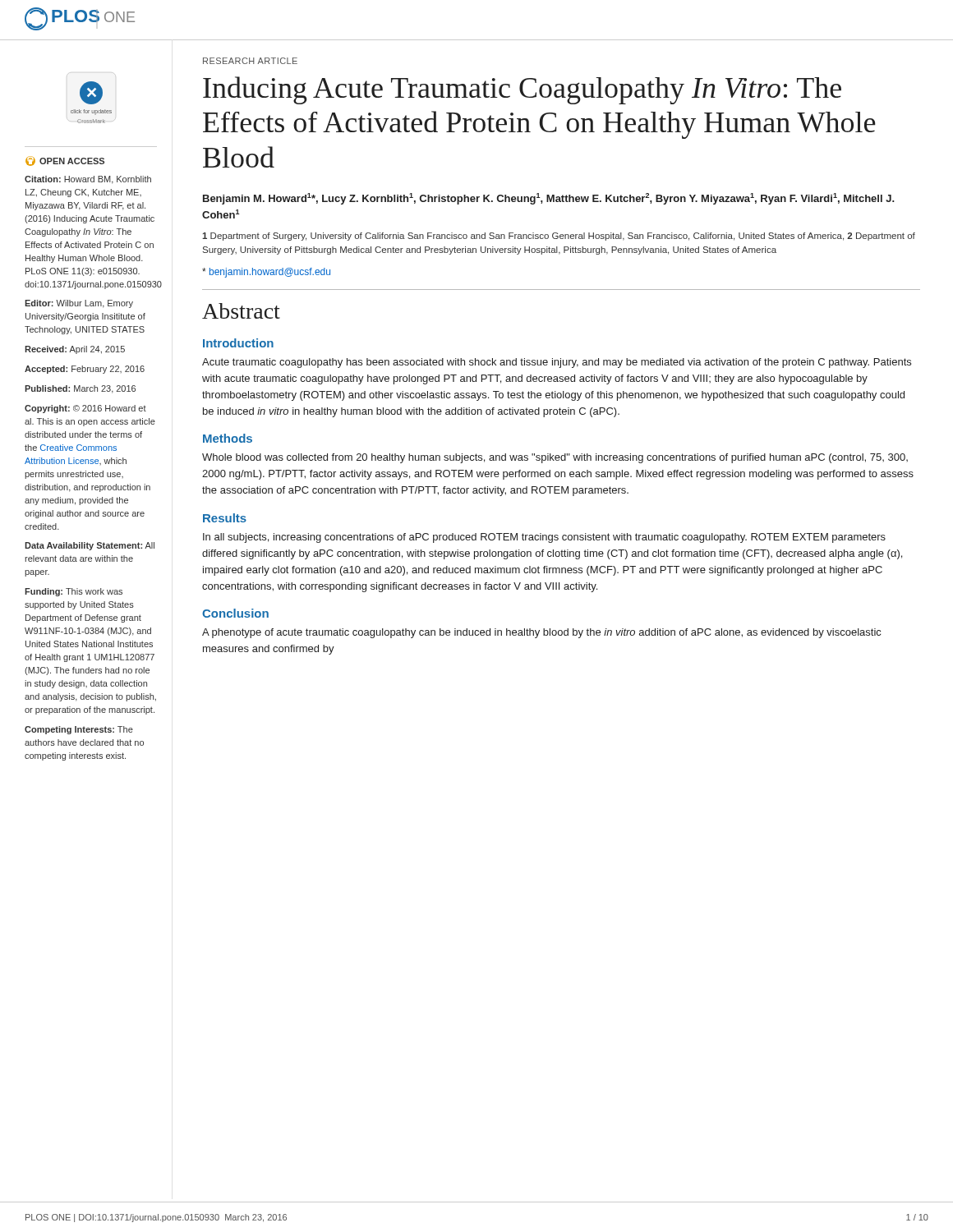Select the text block that reads "Funding: This work was supported by United States"
Image resolution: width=953 pixels, height=1232 pixels.
[x=91, y=650]
